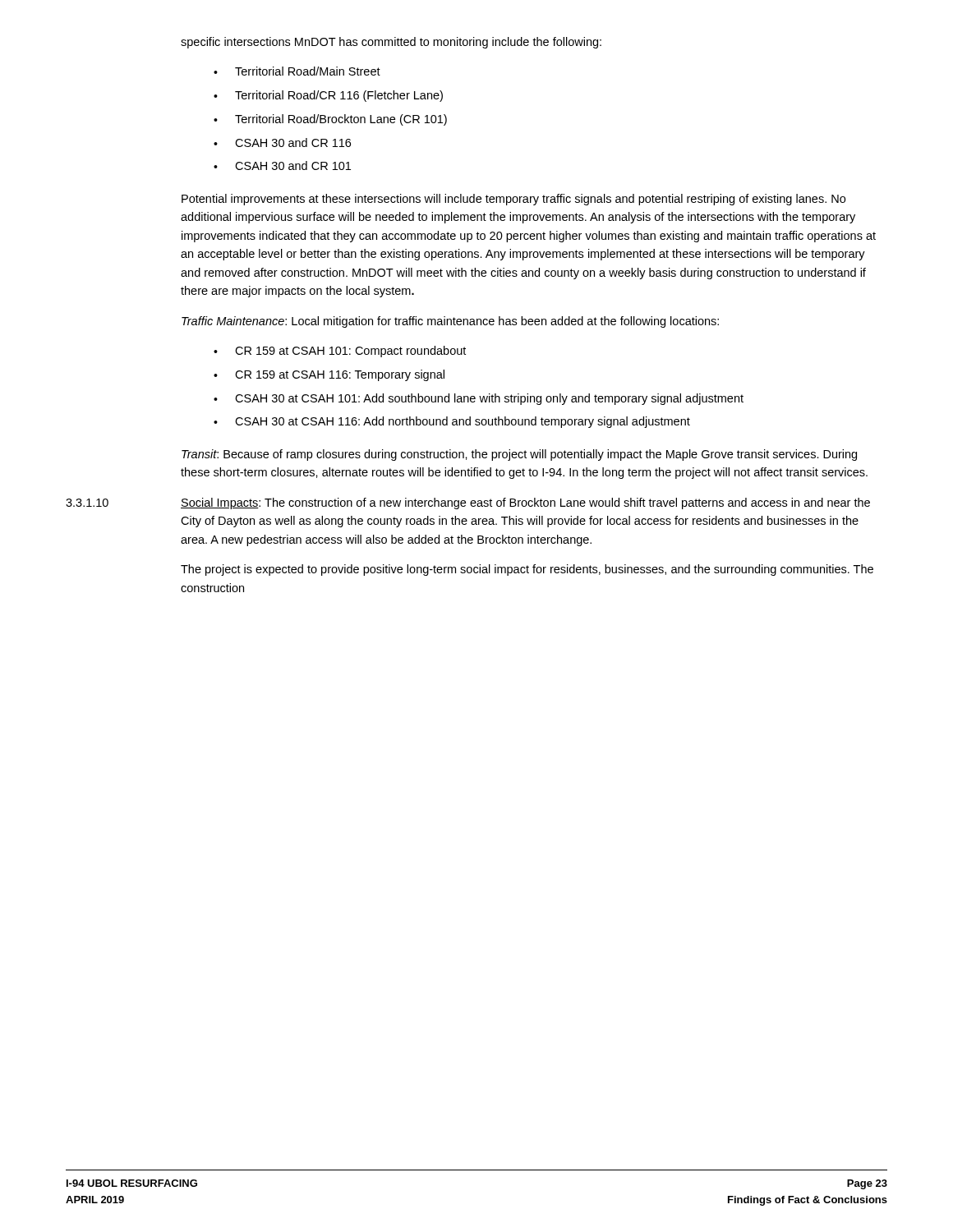Click the passage that begins "The project is expected to provide positive"
Image resolution: width=953 pixels, height=1232 pixels.
click(x=527, y=579)
